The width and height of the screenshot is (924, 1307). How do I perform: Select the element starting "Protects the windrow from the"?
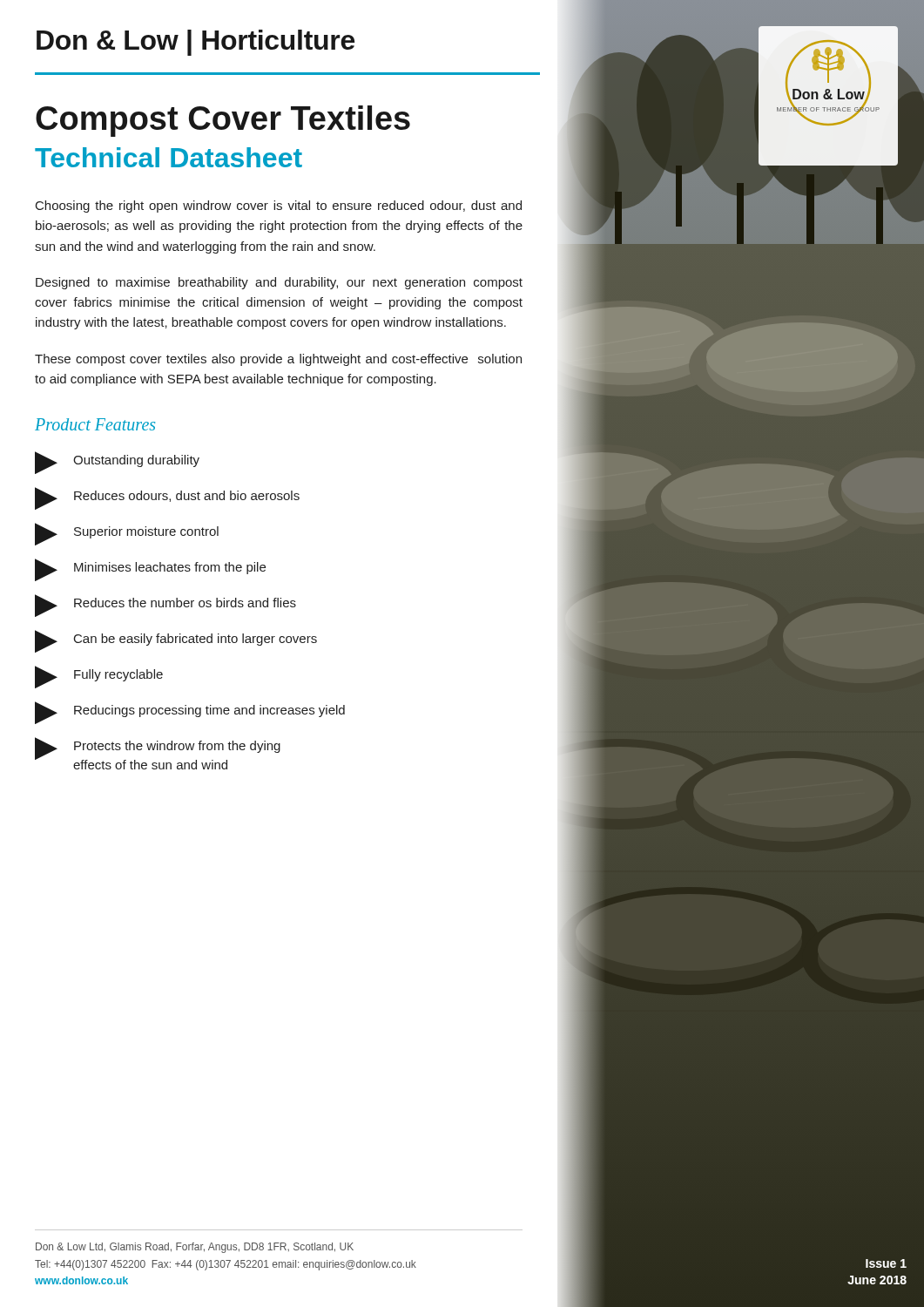click(279, 755)
